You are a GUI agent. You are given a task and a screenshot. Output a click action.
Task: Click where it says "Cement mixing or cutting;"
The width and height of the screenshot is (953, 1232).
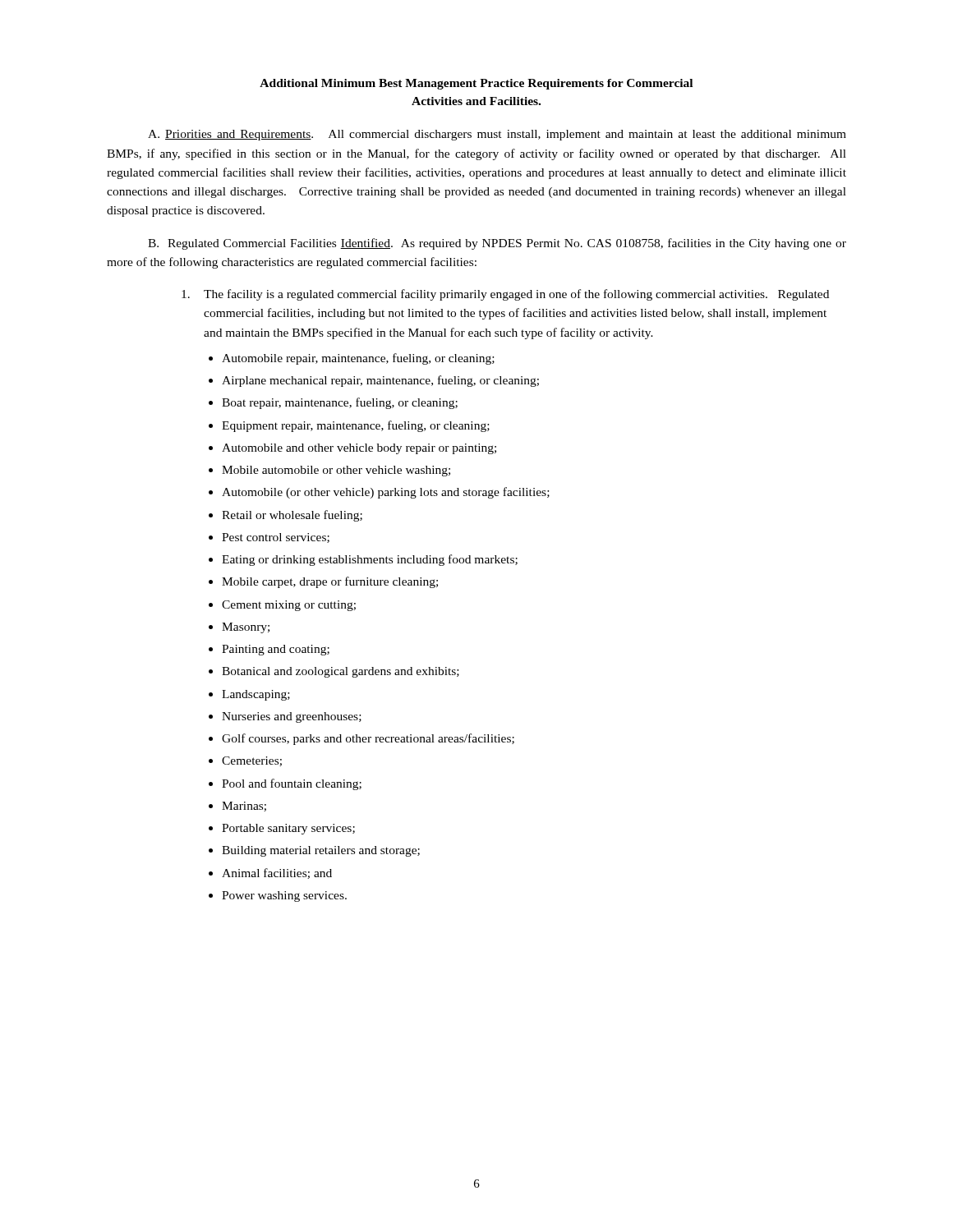[x=289, y=604]
